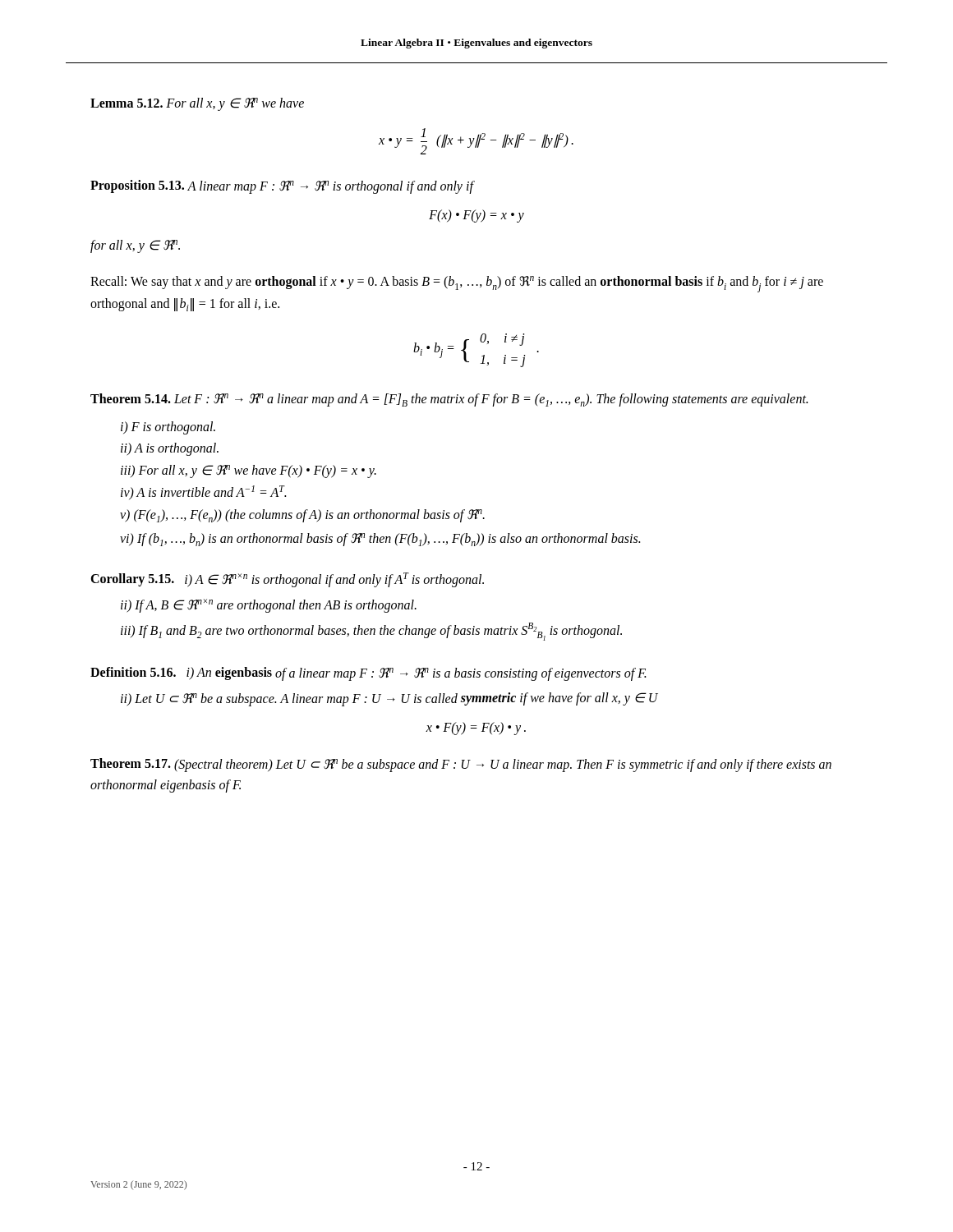Point to the text block starting "Definition 5.16. i) An eigenbasis of a"

(476, 699)
